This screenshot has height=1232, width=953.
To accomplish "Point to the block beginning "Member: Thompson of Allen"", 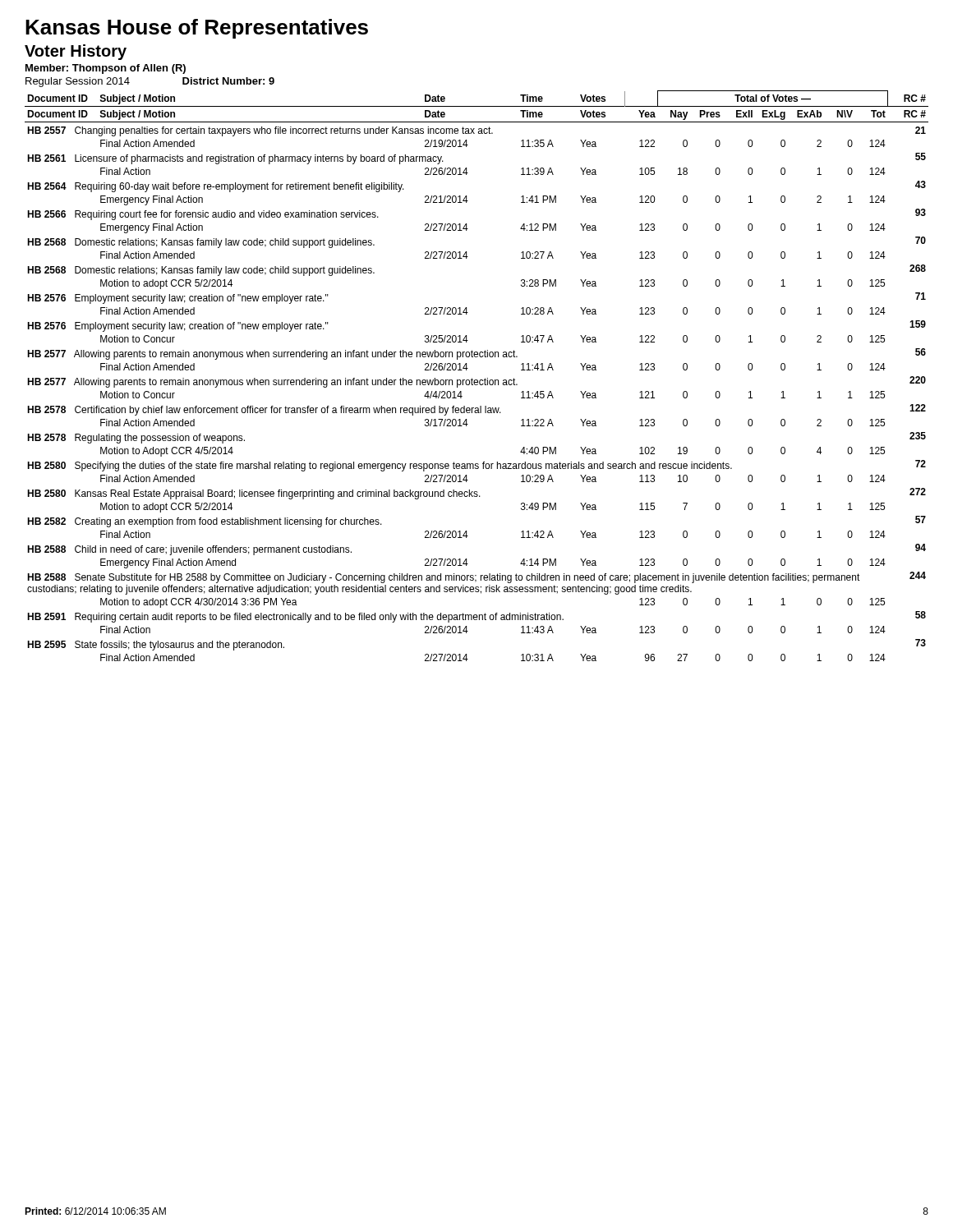I will click(105, 68).
